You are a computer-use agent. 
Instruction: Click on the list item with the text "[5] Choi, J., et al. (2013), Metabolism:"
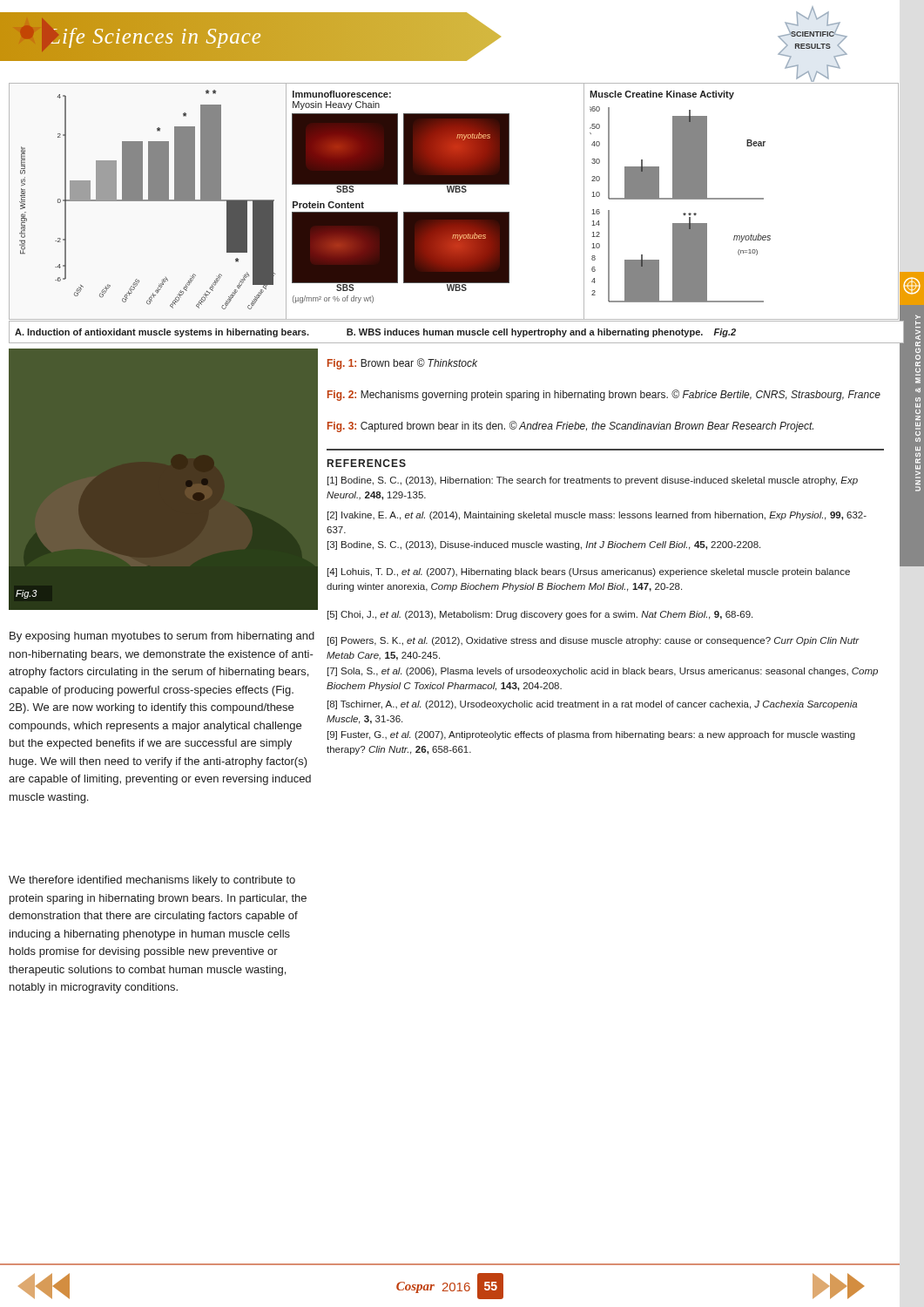click(540, 614)
